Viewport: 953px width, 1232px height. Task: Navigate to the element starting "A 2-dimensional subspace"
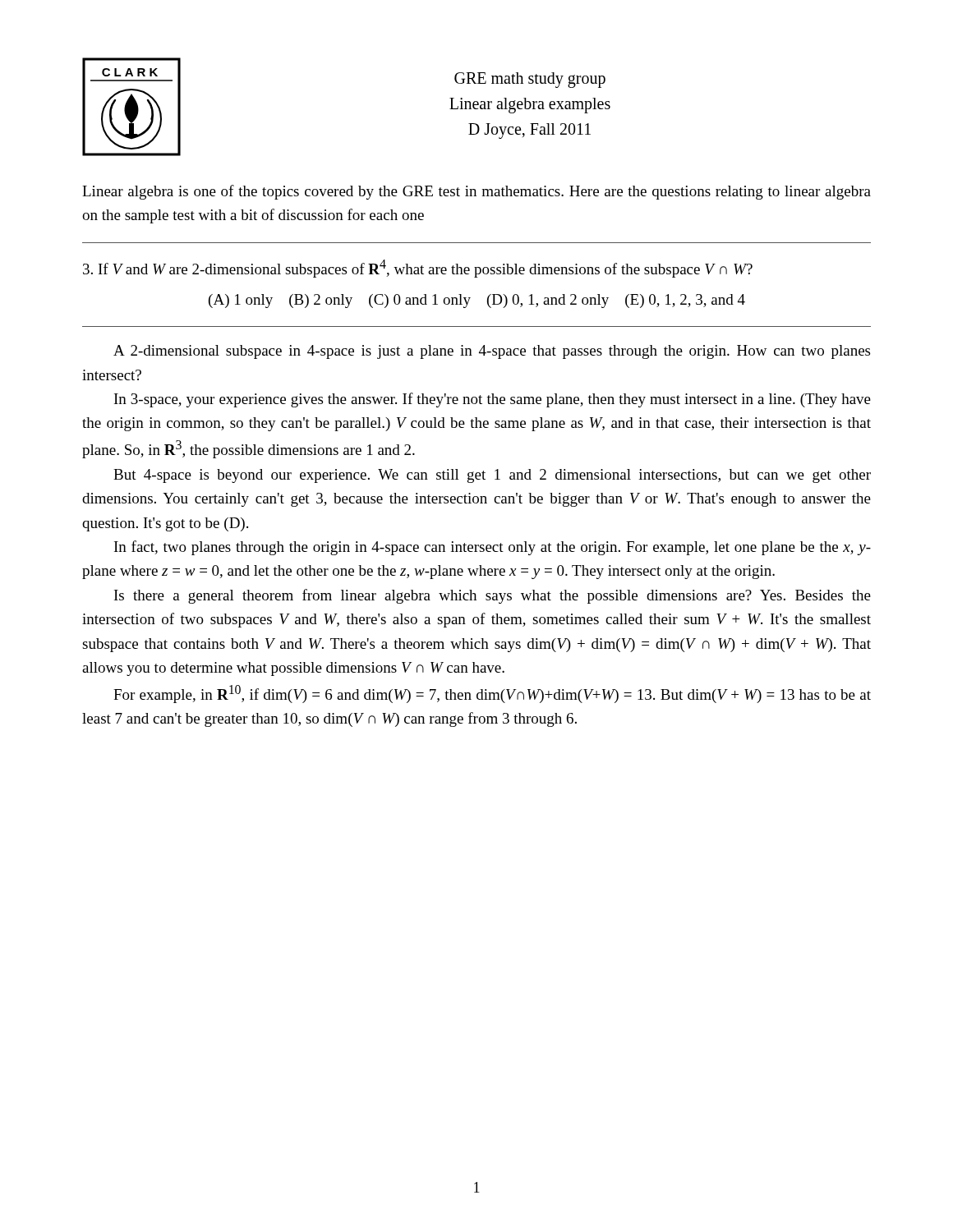[x=476, y=535]
